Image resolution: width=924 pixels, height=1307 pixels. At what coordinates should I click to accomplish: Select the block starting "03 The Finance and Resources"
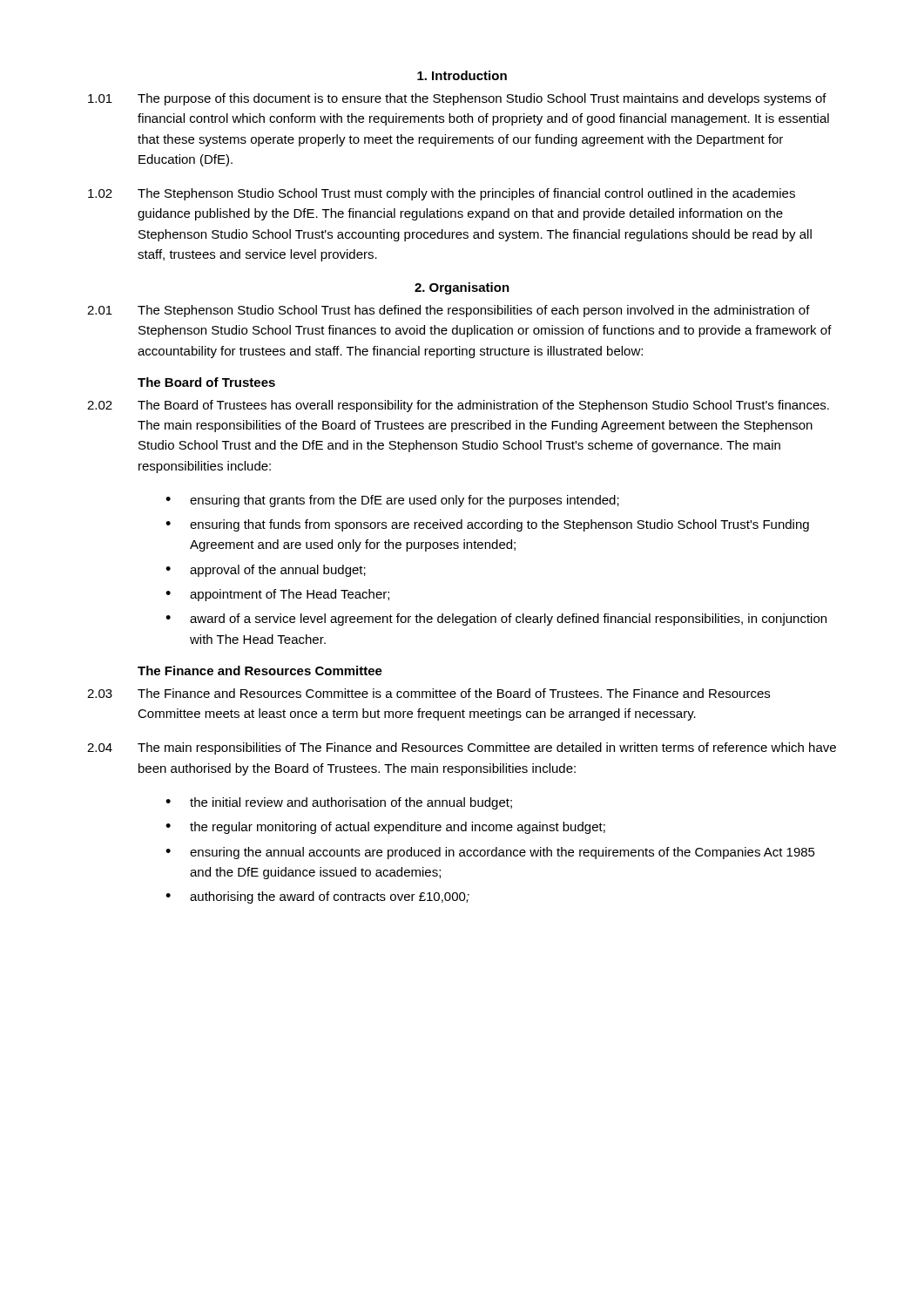point(462,703)
